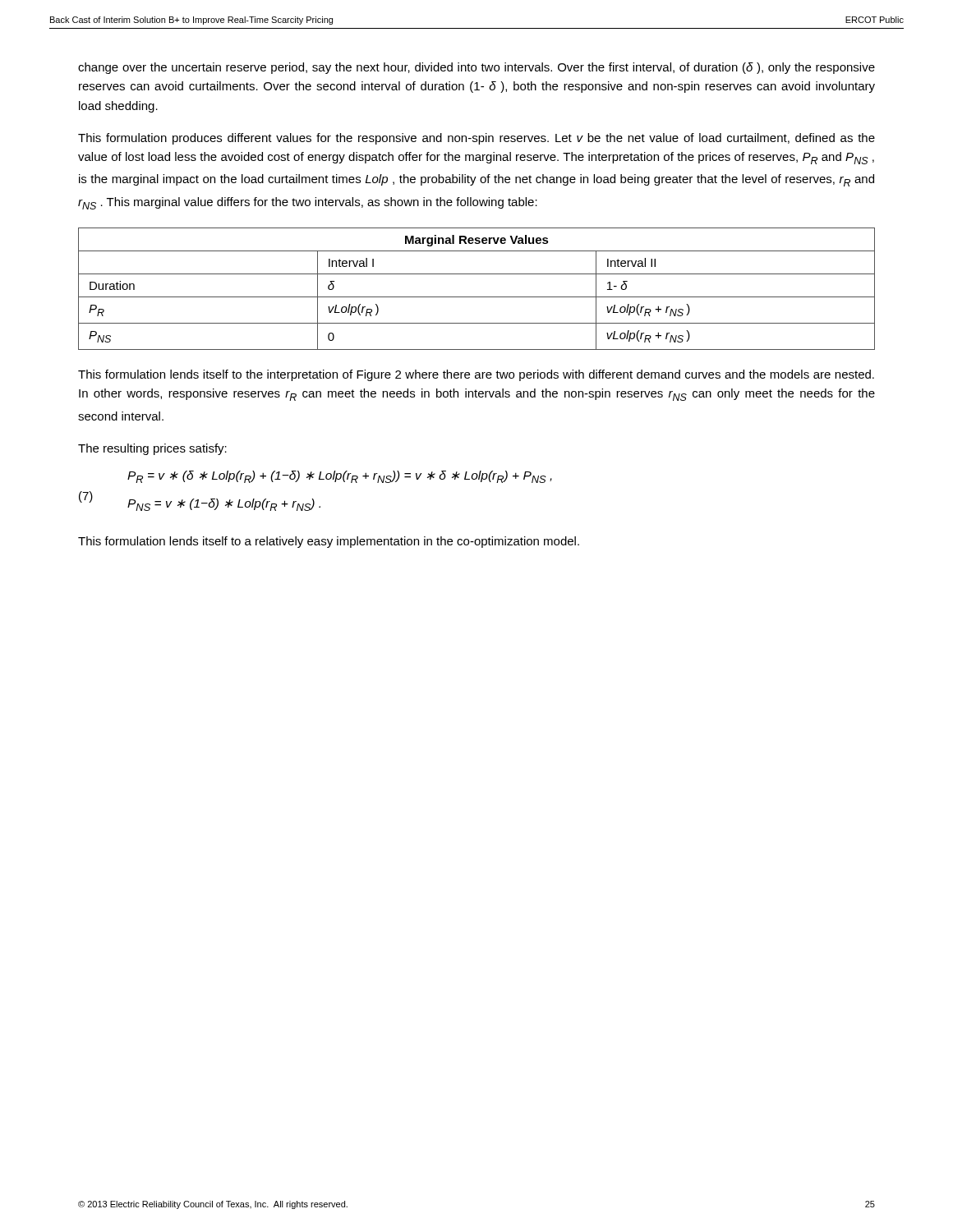The height and width of the screenshot is (1232, 953).
Task: Select the table
Action: tap(476, 289)
